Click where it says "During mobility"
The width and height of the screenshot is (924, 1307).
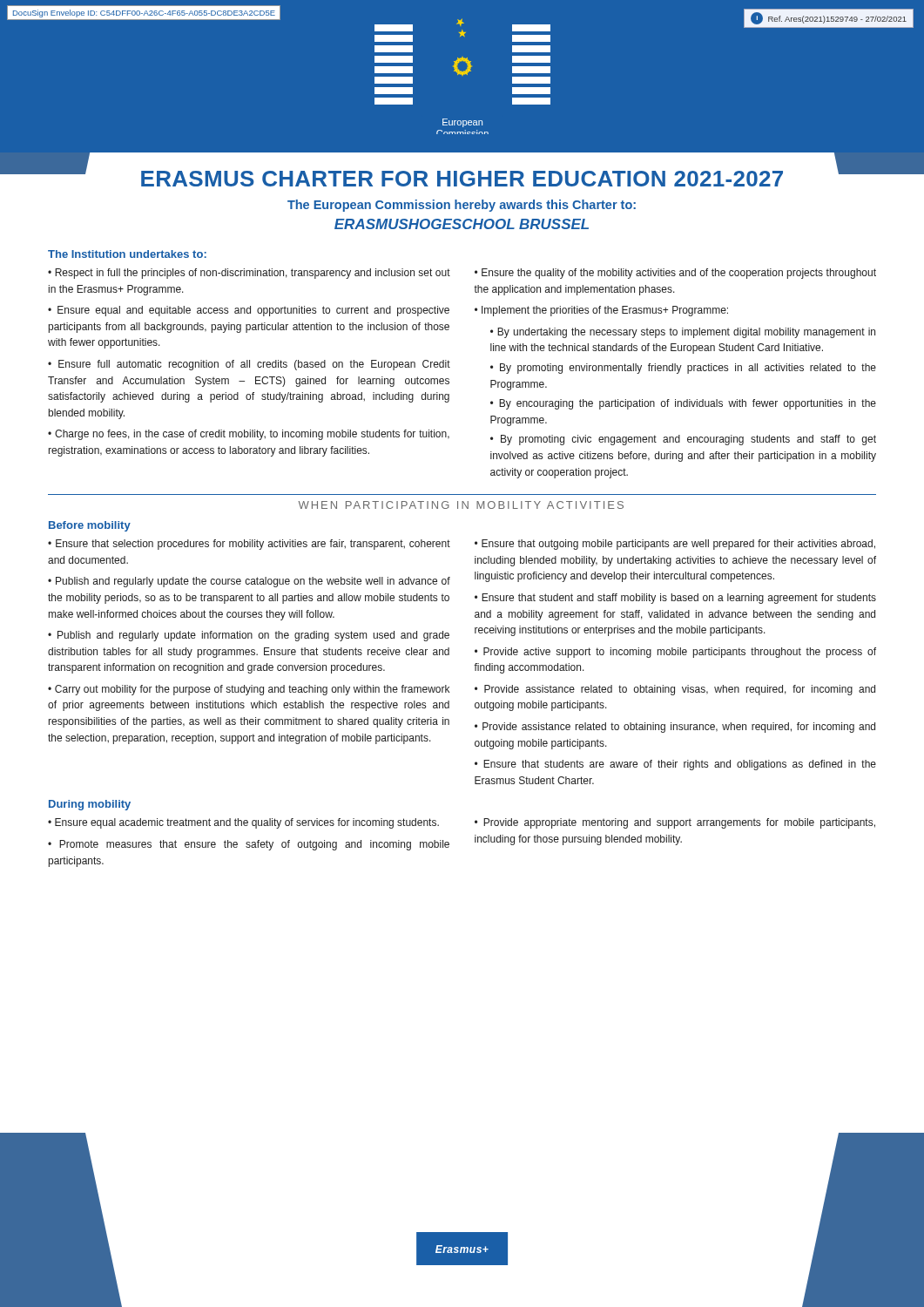click(89, 804)
